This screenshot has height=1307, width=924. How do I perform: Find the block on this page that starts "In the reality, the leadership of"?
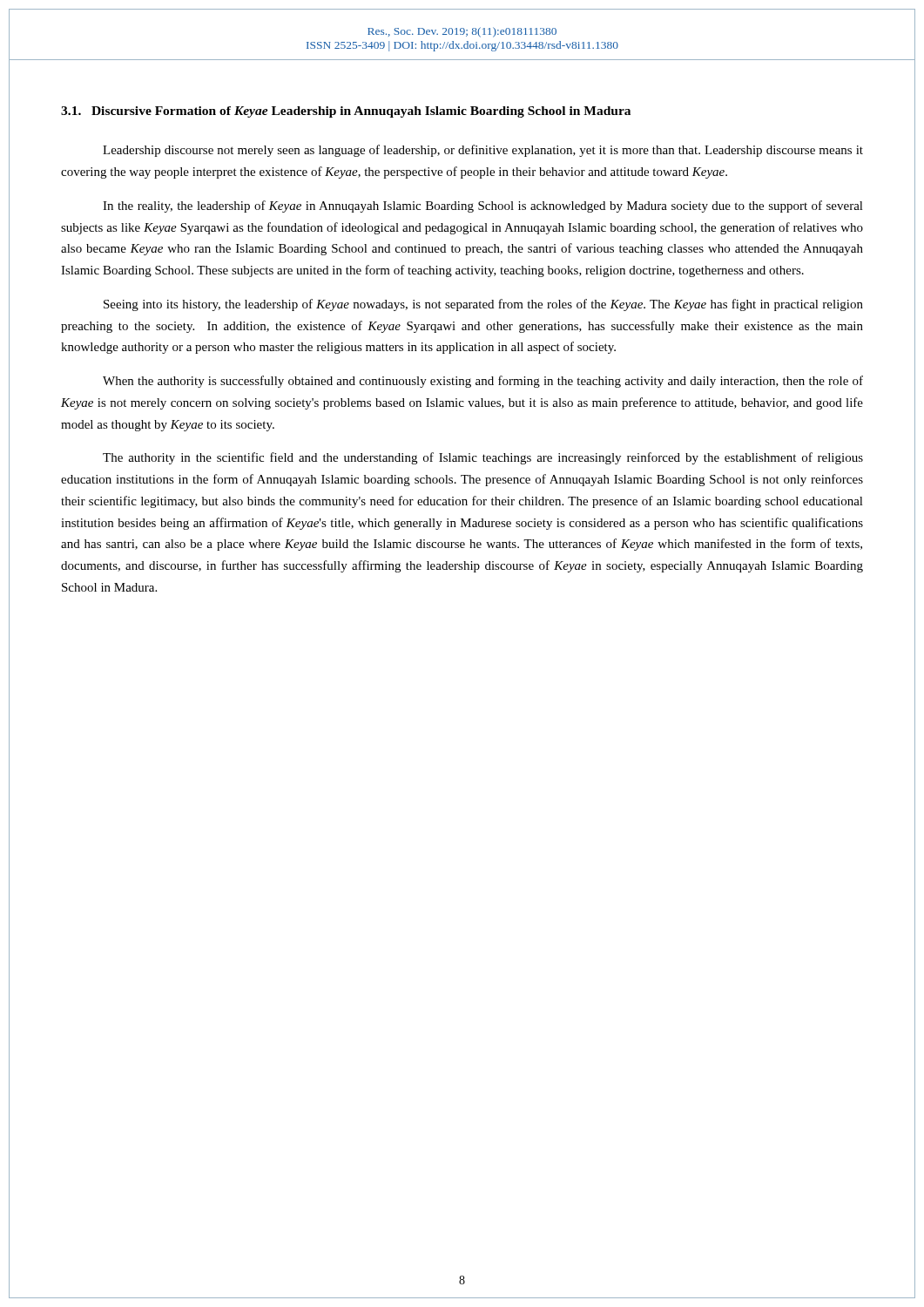pyautogui.click(x=462, y=238)
